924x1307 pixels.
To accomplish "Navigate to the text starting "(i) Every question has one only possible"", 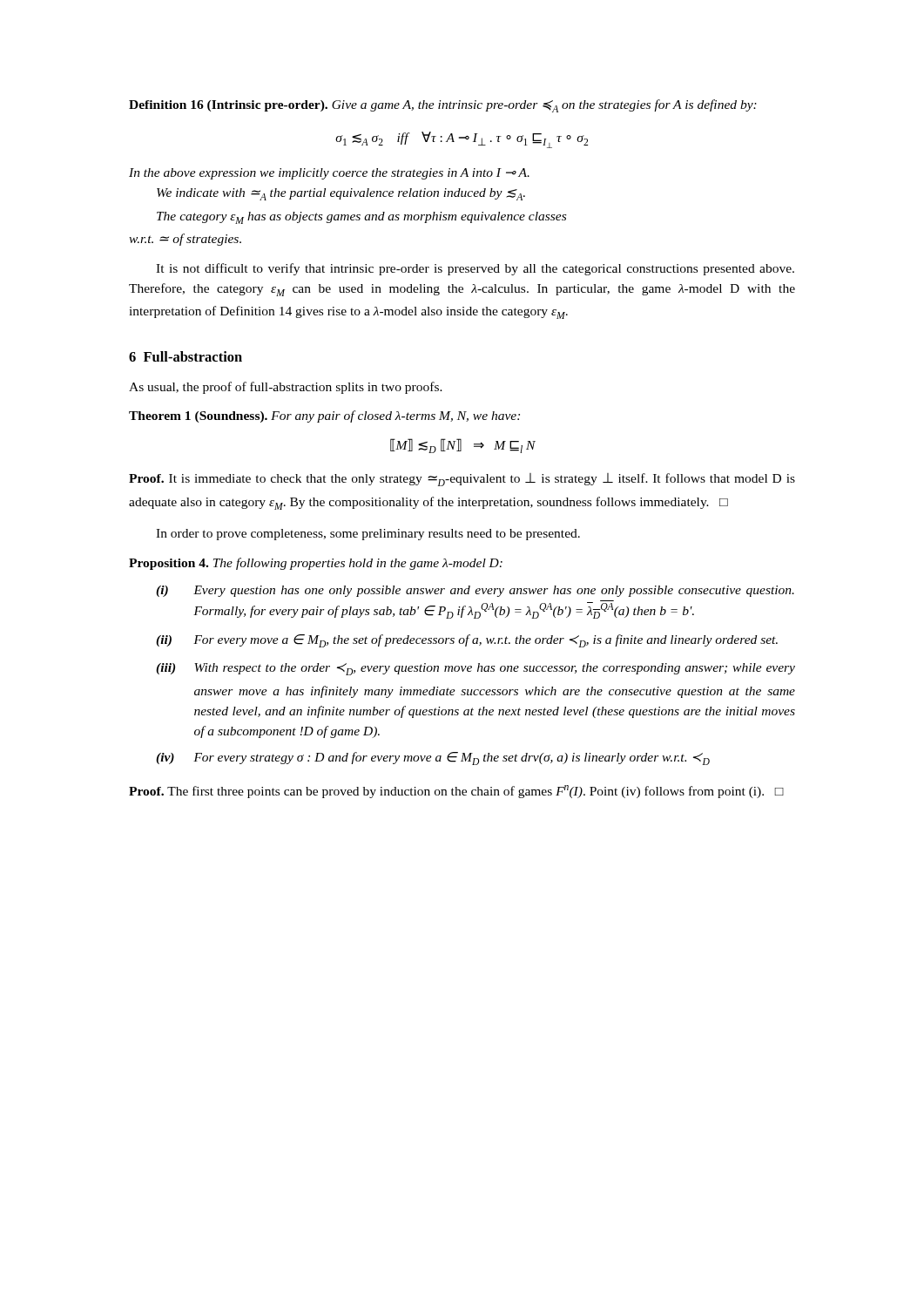I will (x=475, y=602).
